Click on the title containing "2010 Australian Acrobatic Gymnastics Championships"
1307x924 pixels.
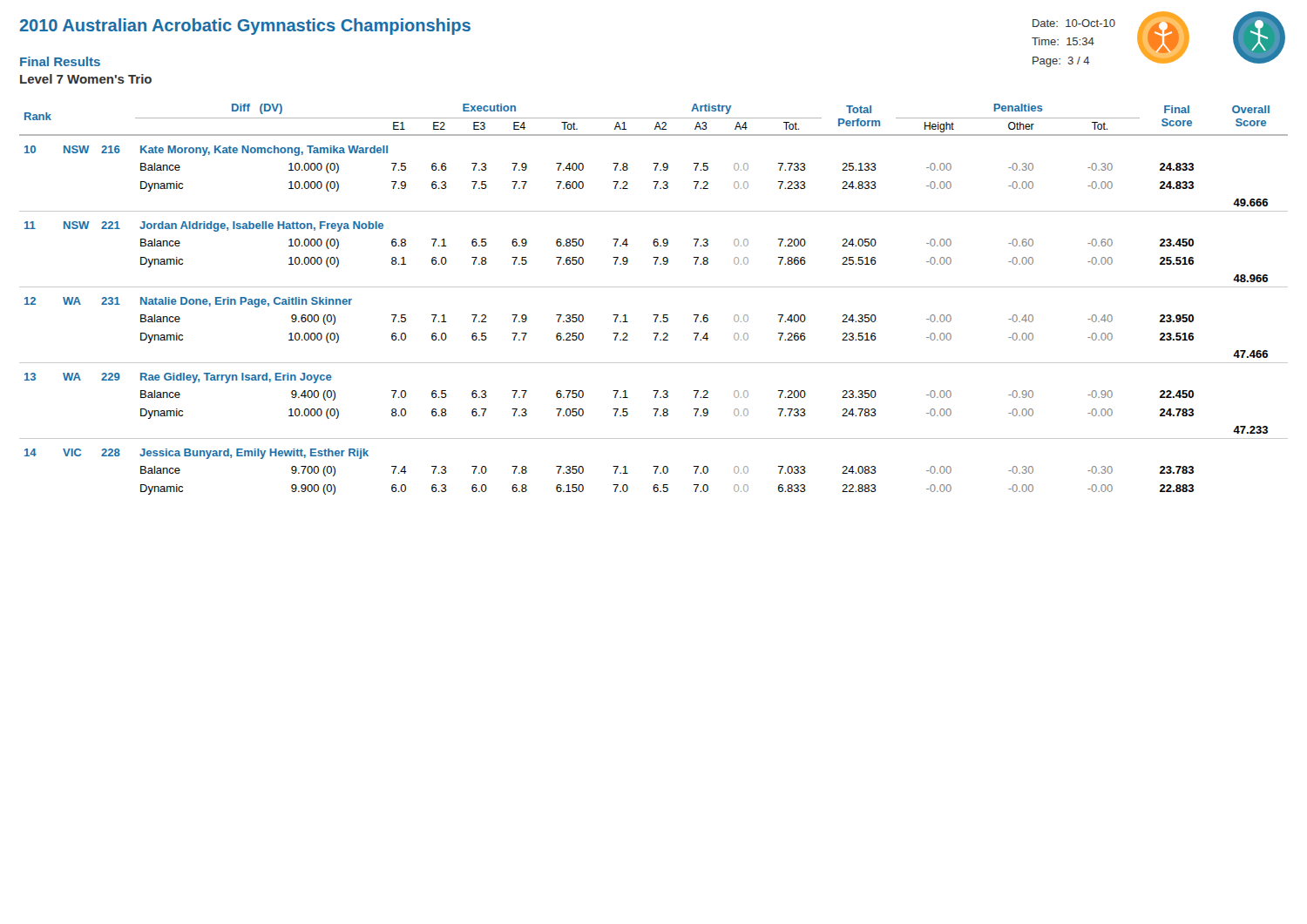245,25
